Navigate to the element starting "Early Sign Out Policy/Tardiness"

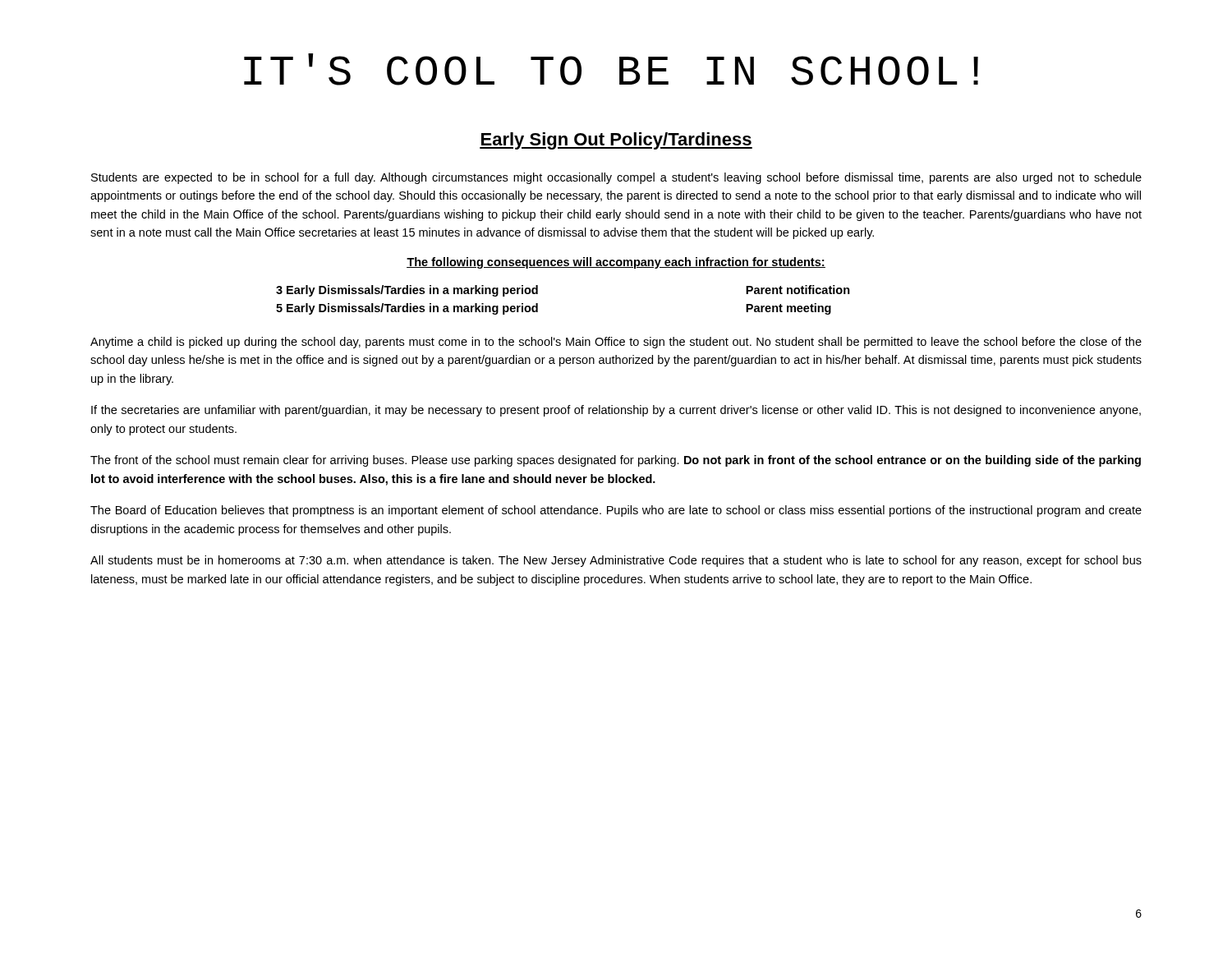[616, 139]
